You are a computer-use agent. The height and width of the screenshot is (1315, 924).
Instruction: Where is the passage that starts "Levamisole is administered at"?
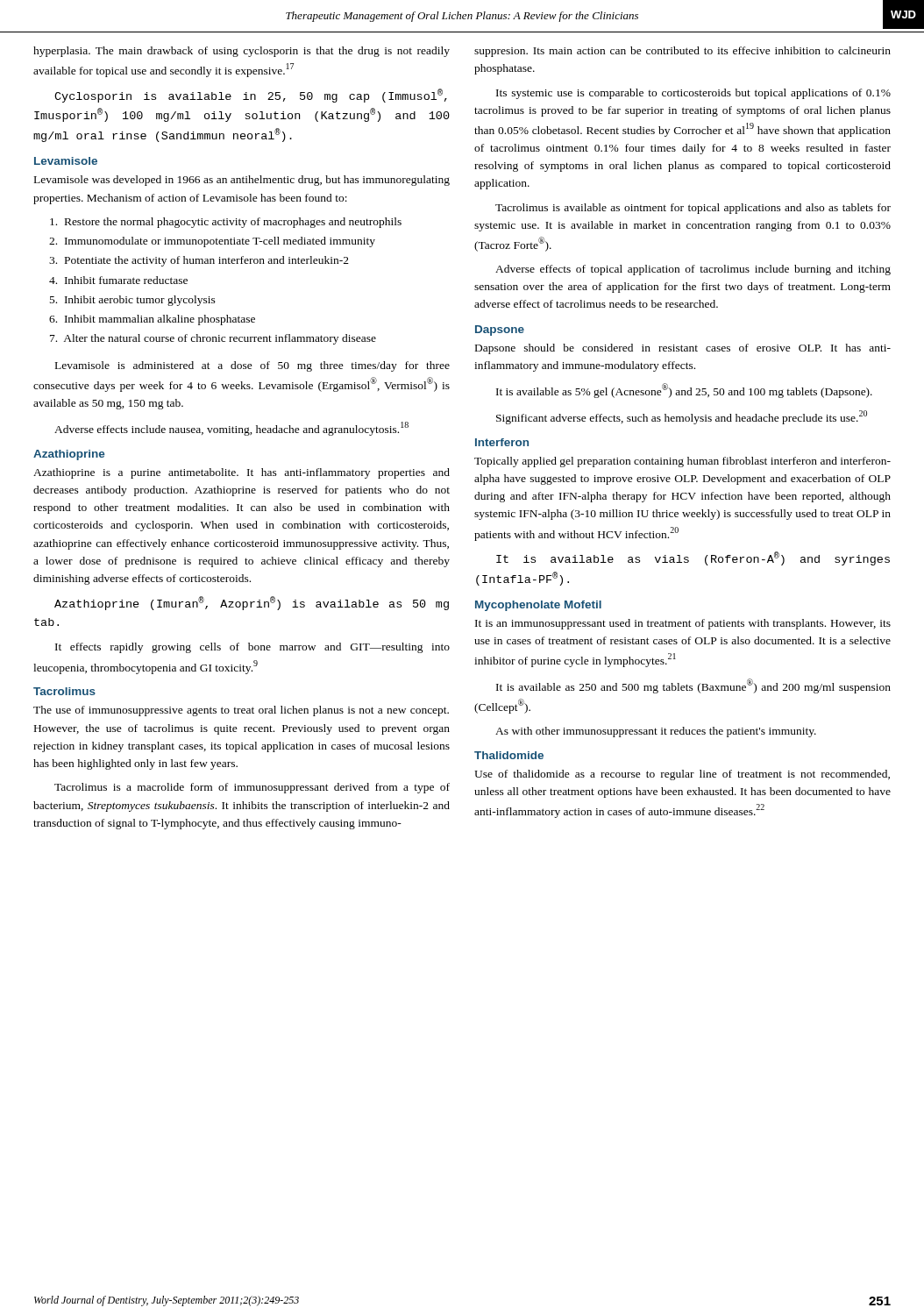242,384
